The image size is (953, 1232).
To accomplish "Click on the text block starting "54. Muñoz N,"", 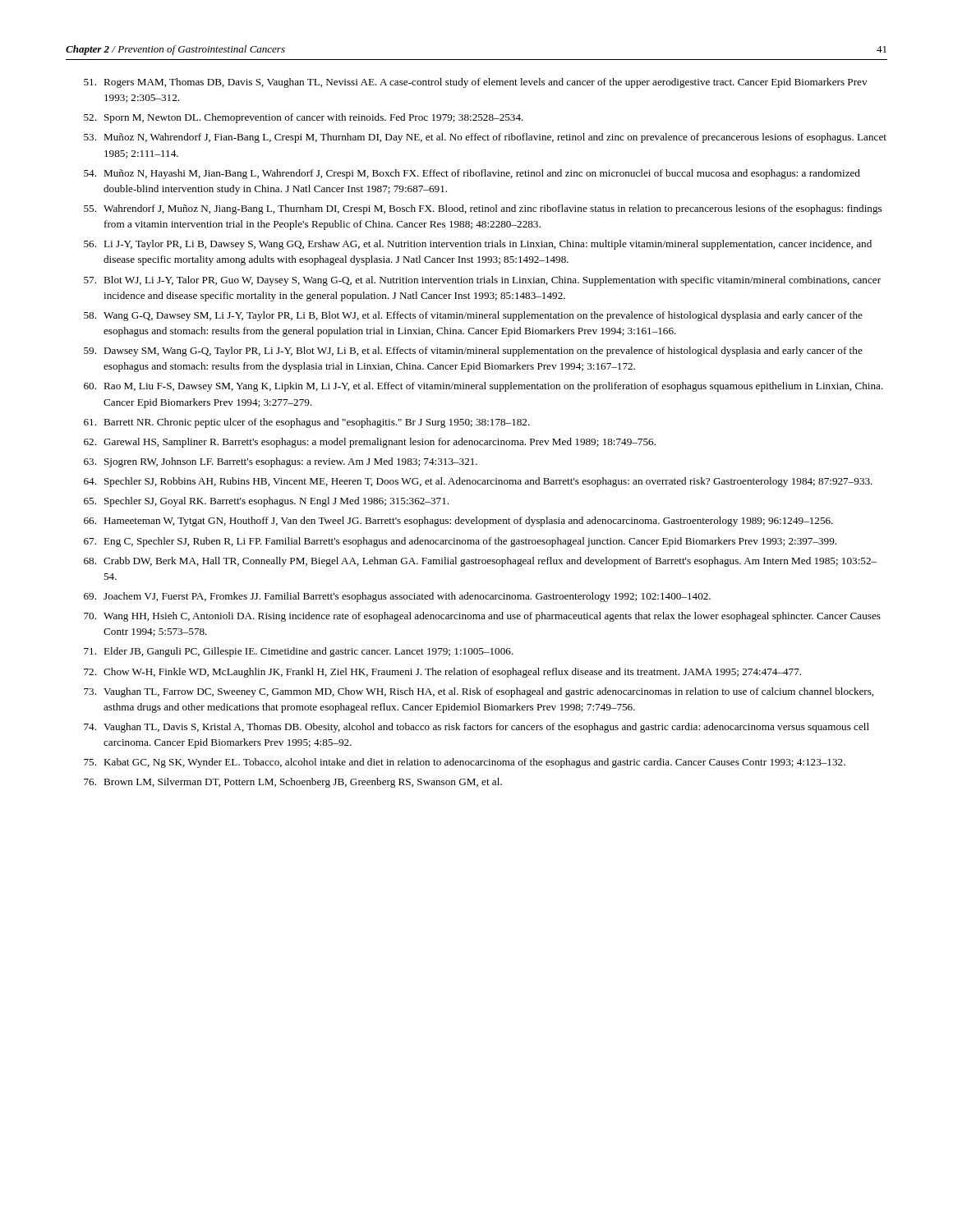I will tap(476, 181).
